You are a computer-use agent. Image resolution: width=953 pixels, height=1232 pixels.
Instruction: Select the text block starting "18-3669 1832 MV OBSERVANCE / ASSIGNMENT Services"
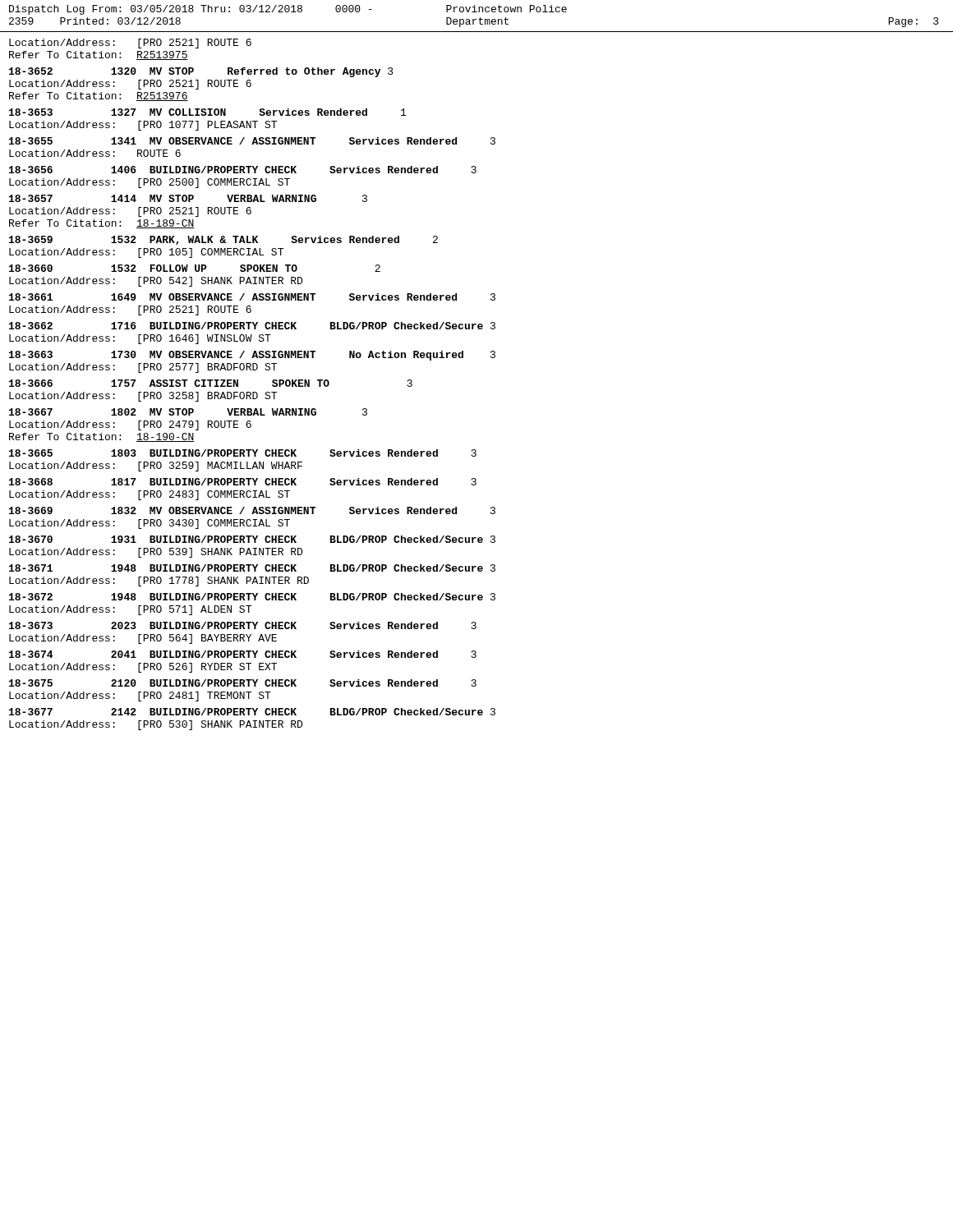252,510
